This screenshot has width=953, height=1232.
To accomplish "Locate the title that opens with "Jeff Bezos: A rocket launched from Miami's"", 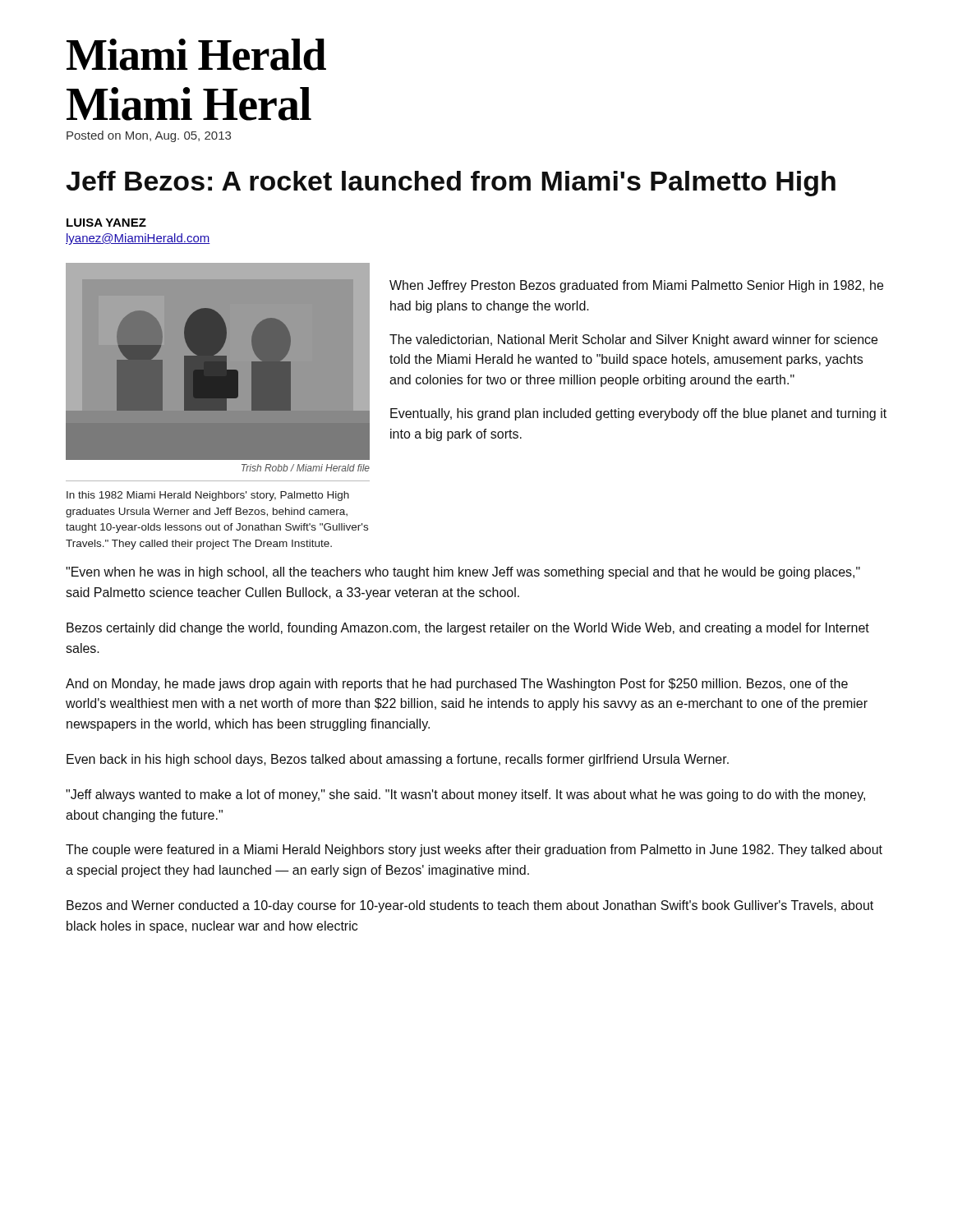I will tap(476, 181).
